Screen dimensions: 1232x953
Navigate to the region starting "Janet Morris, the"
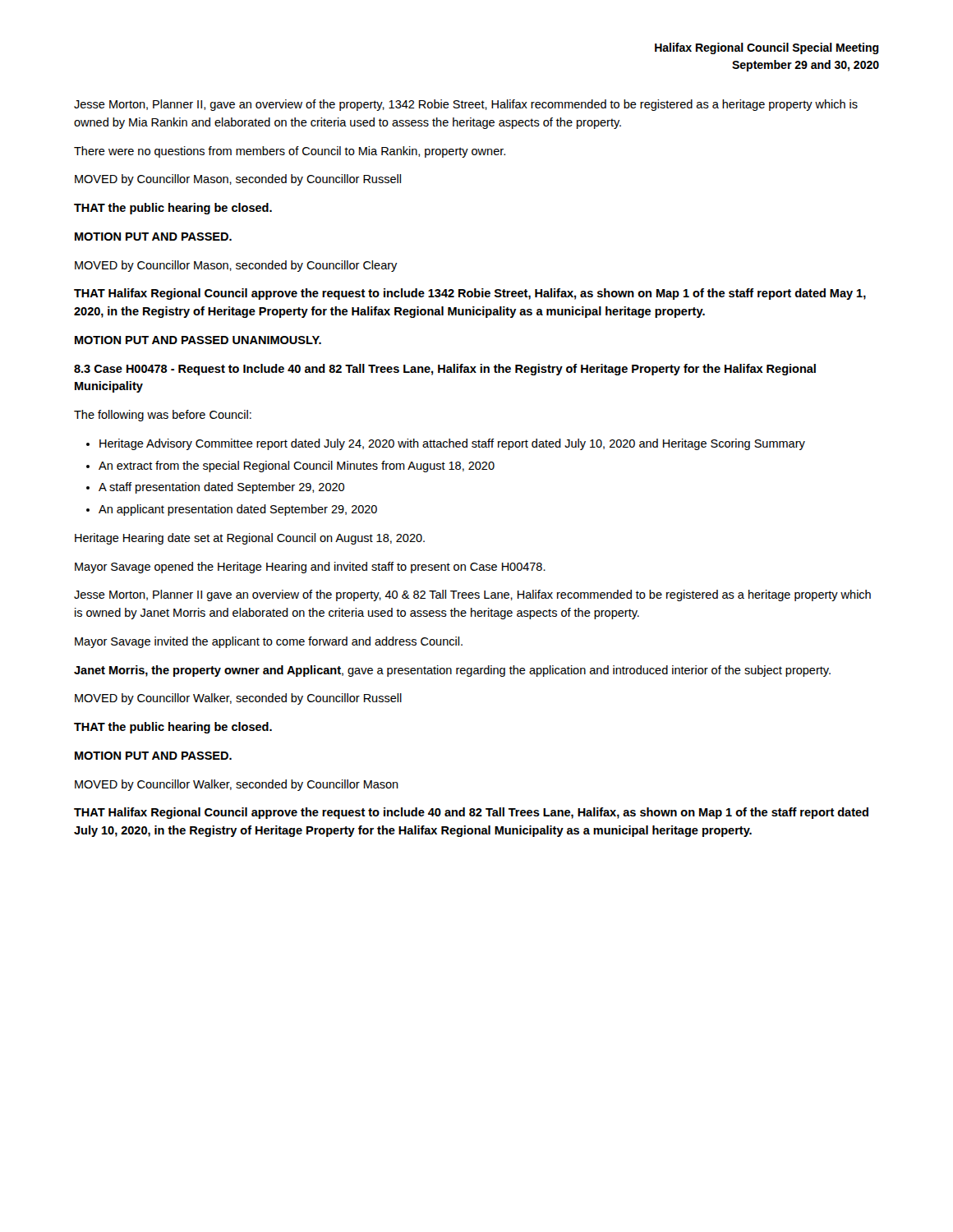pyautogui.click(x=453, y=670)
